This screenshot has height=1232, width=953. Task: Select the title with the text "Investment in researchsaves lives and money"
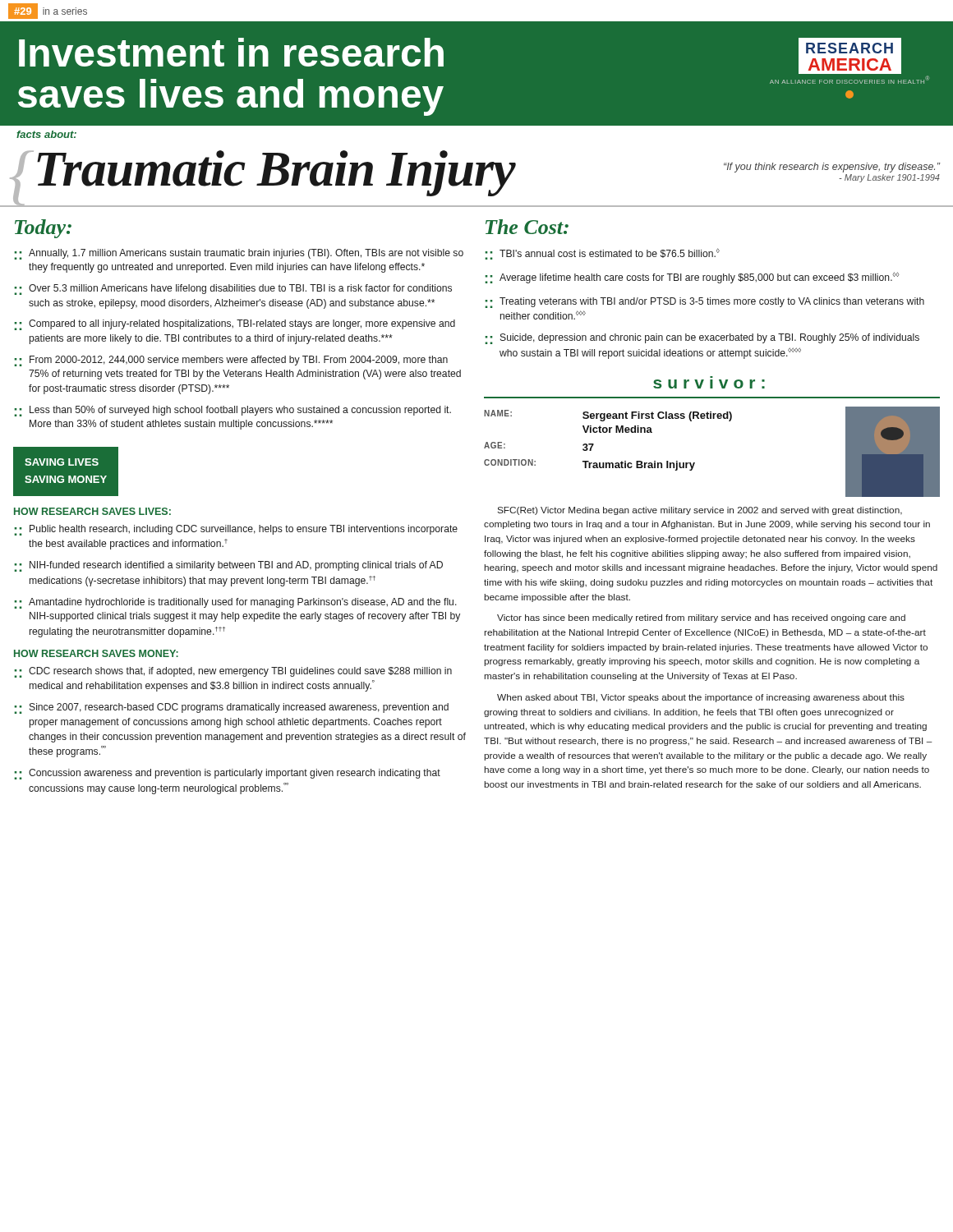click(231, 74)
